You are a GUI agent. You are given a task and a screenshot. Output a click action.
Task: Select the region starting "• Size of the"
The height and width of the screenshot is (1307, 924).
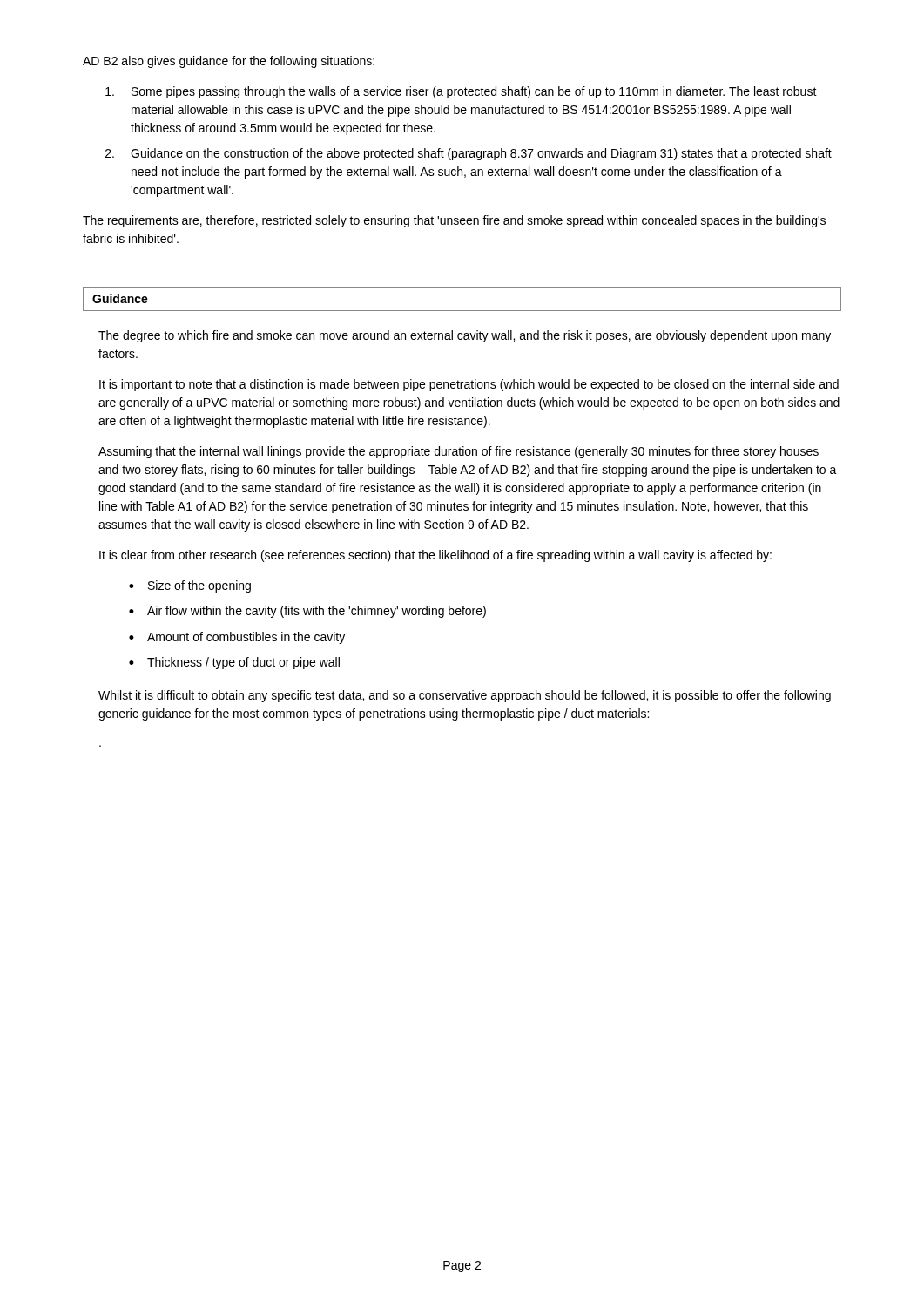point(190,586)
